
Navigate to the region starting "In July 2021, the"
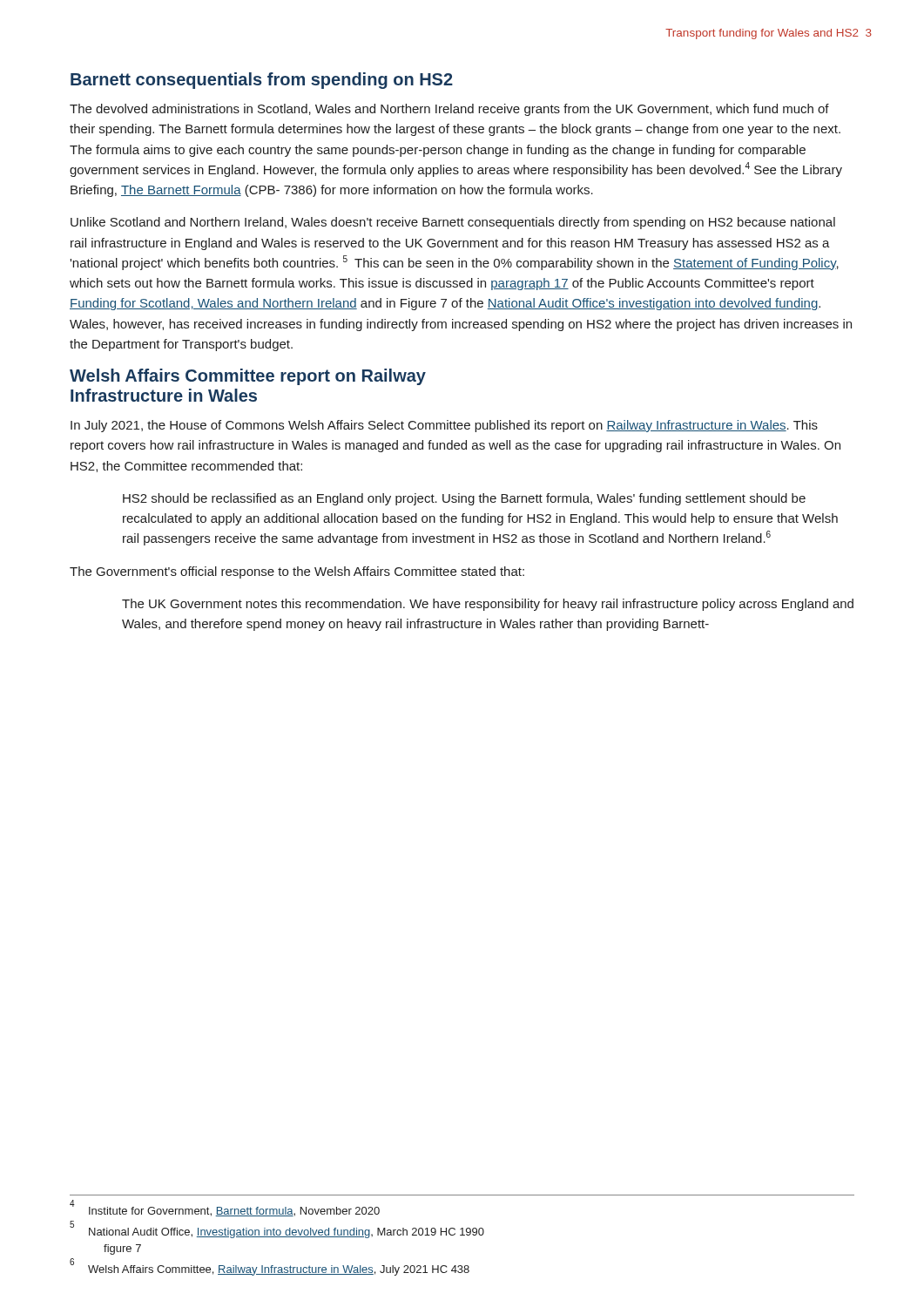[455, 445]
